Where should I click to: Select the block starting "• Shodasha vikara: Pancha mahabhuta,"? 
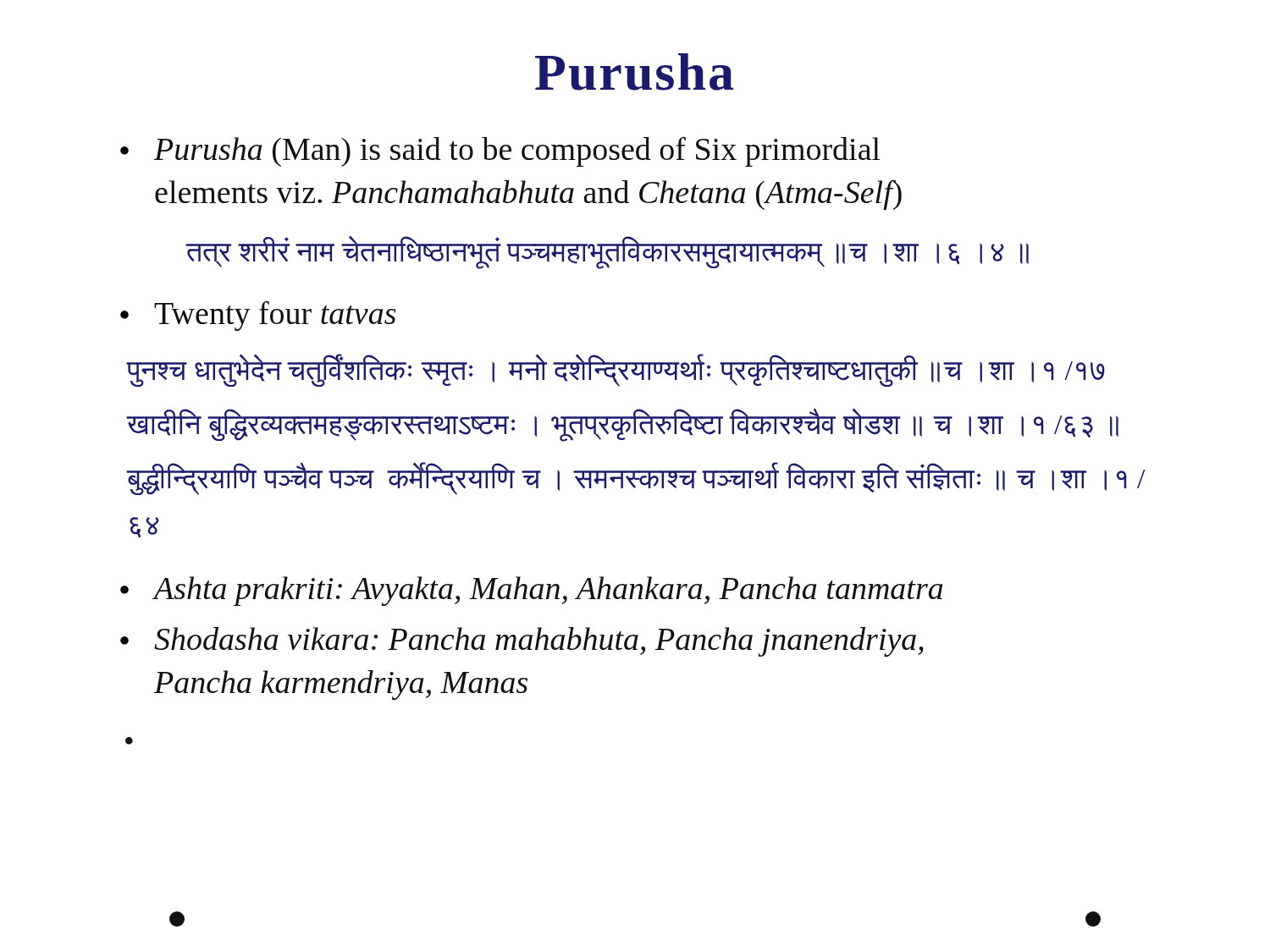click(x=522, y=661)
